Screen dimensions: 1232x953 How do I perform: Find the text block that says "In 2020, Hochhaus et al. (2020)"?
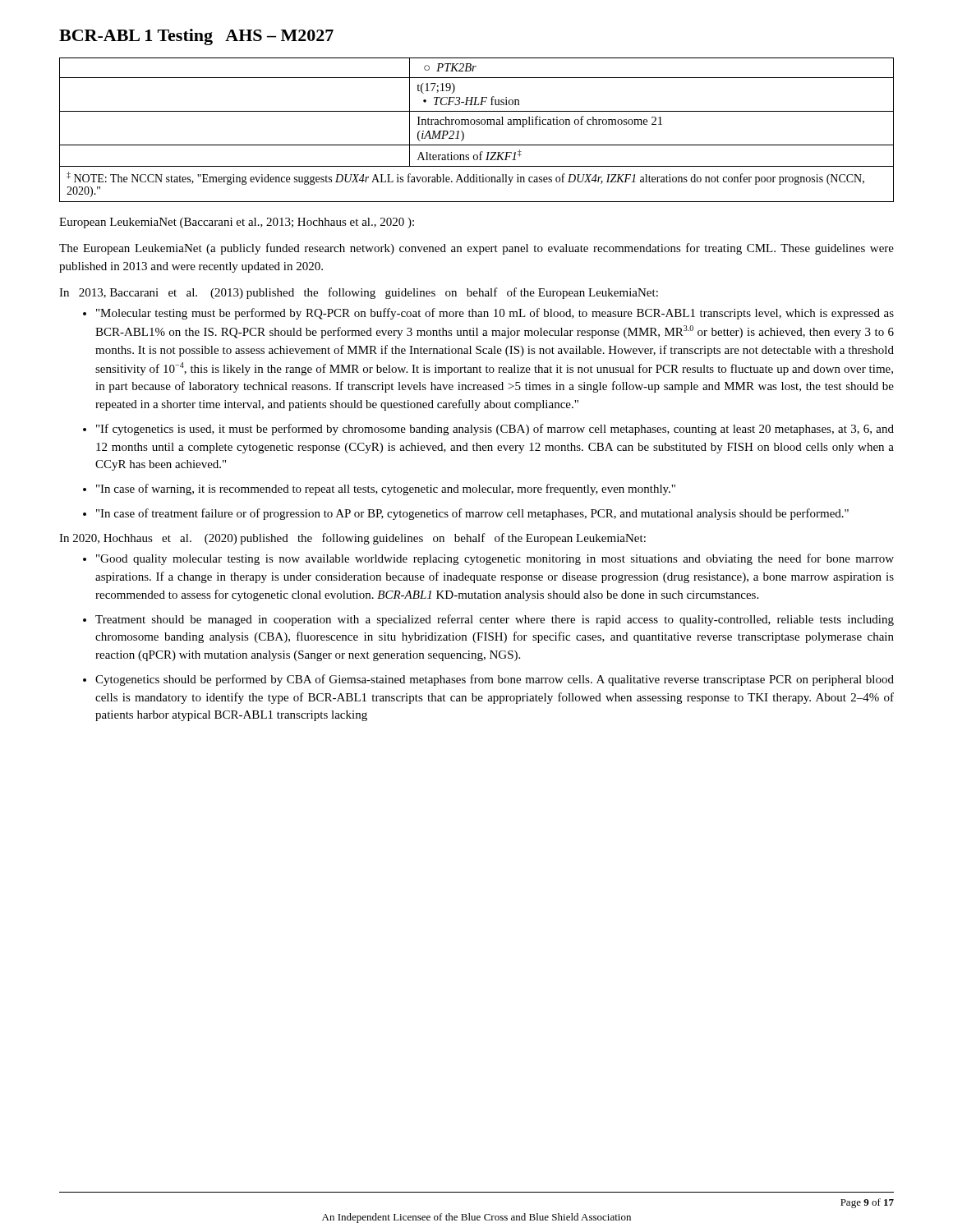click(x=353, y=538)
